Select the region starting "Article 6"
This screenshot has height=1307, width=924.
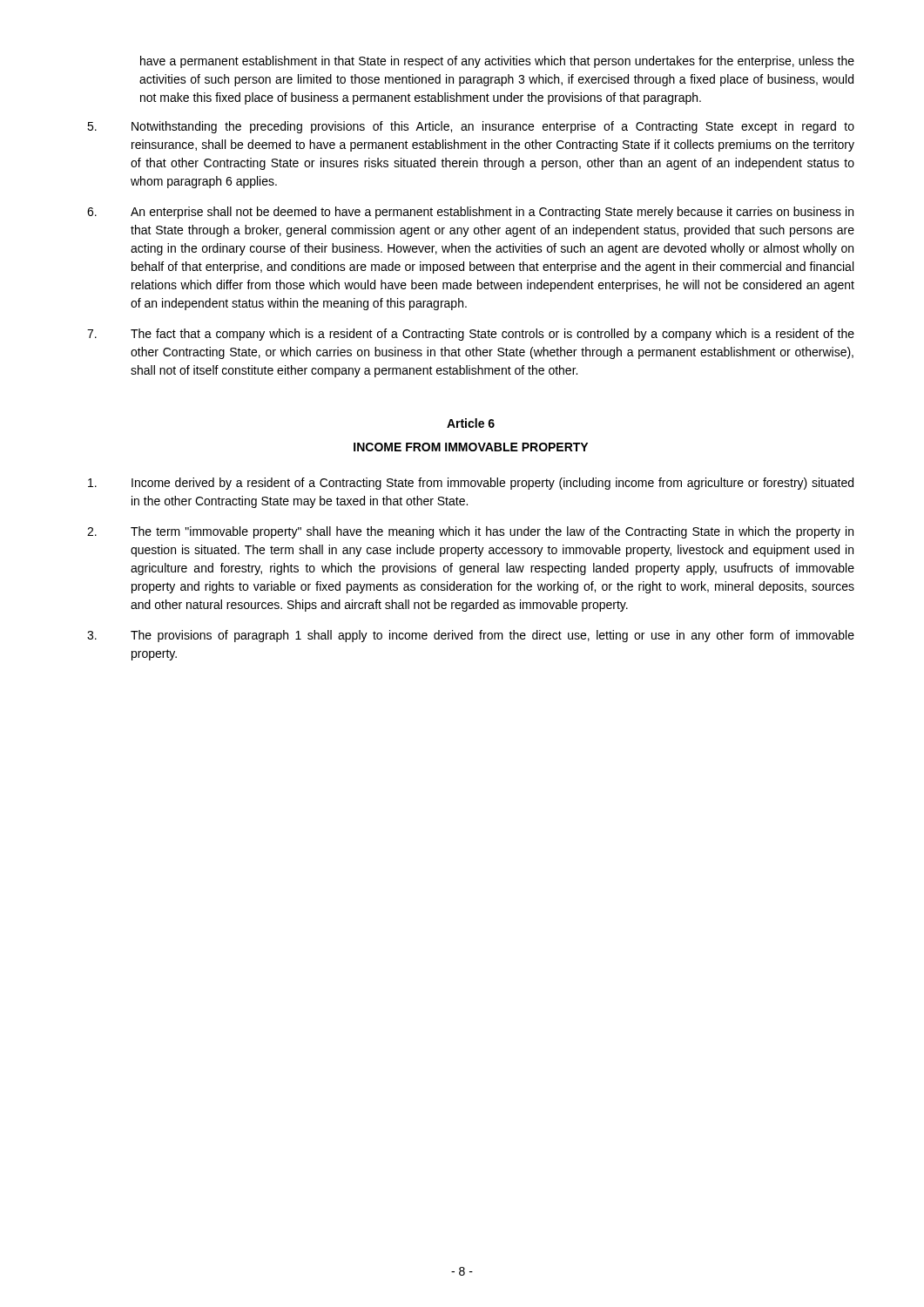coord(471,423)
